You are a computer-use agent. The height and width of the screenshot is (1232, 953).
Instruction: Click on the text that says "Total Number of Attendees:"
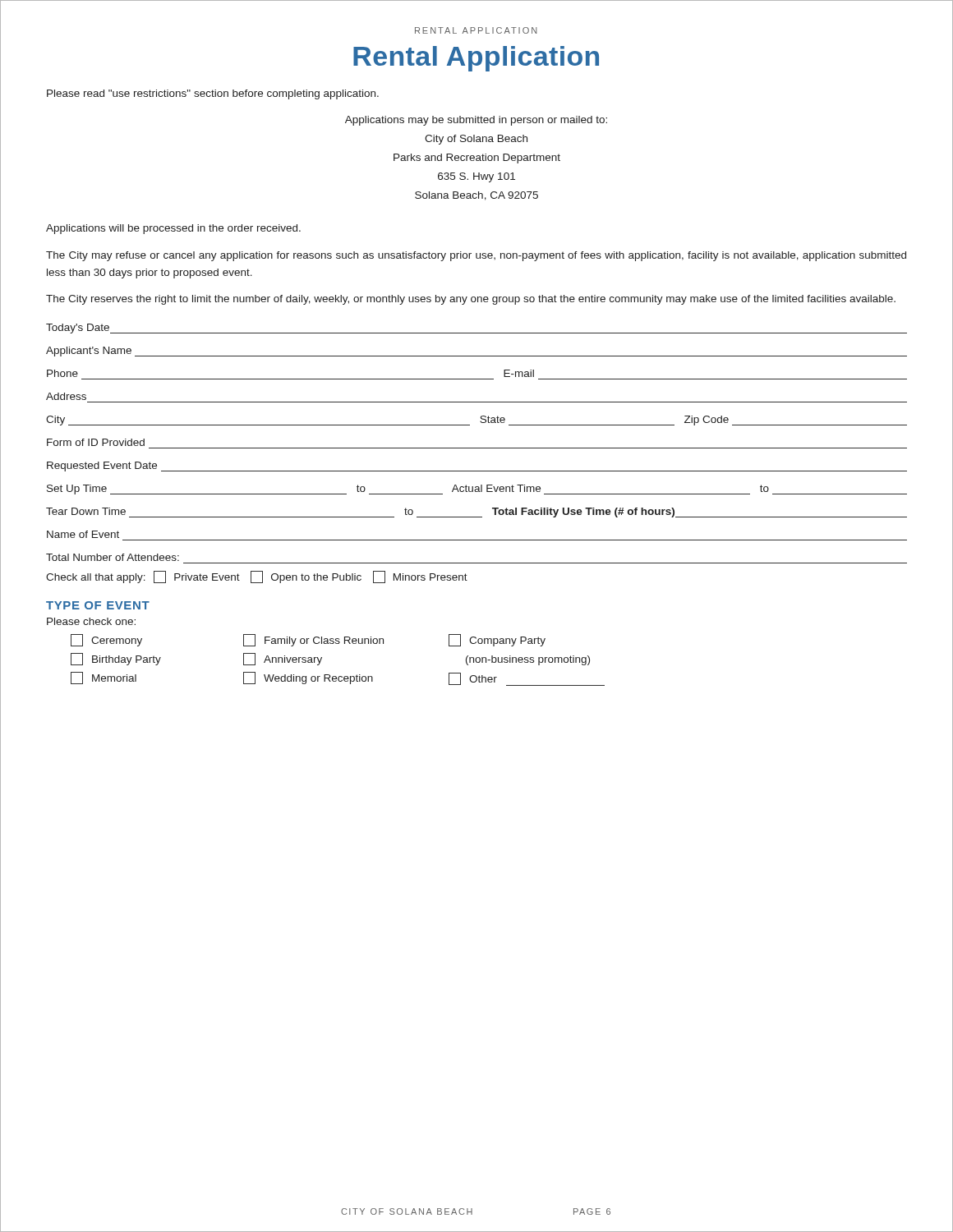(476, 556)
